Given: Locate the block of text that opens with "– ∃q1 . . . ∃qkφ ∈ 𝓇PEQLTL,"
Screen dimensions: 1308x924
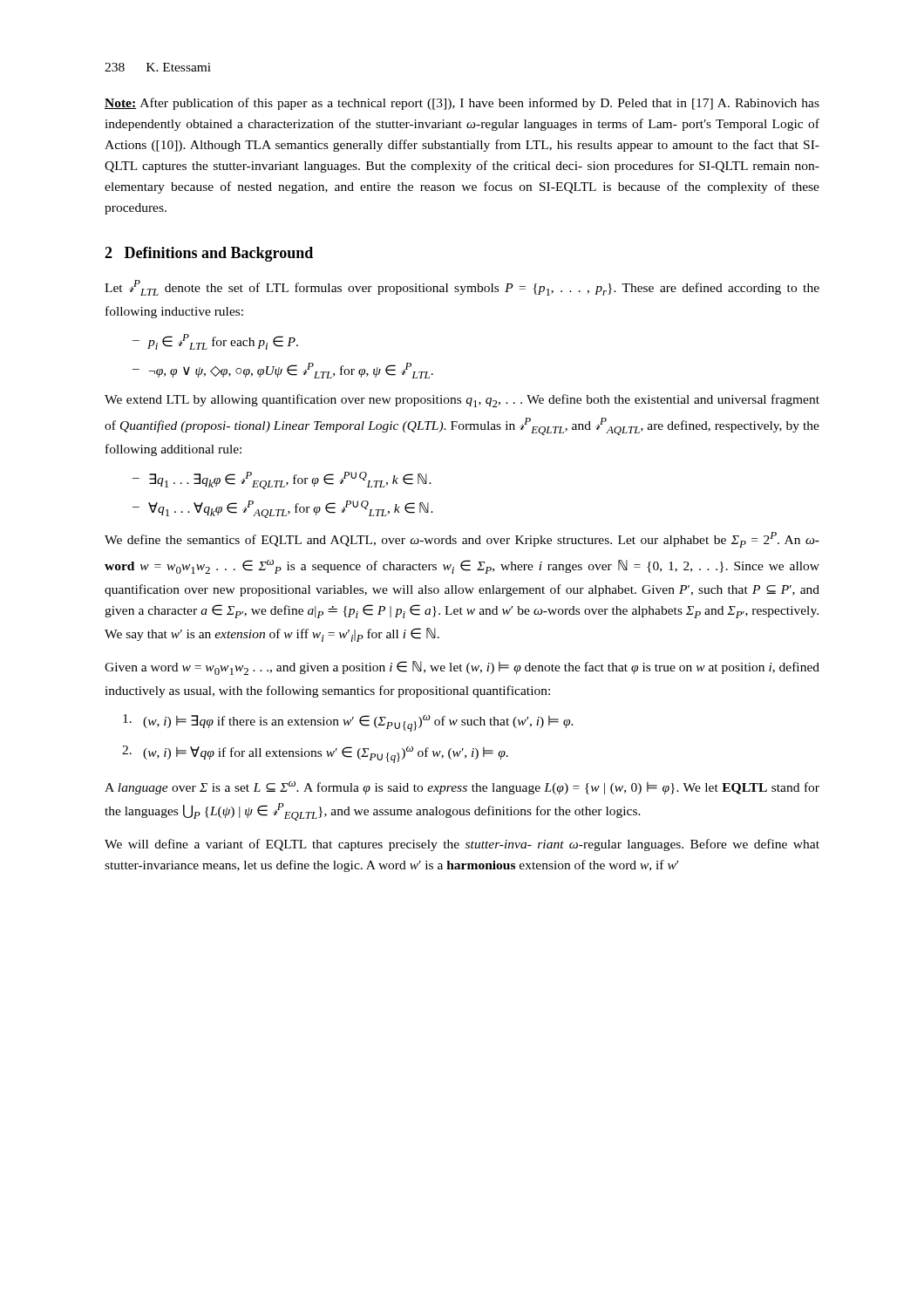Looking at the screenshot, I should tap(282, 480).
